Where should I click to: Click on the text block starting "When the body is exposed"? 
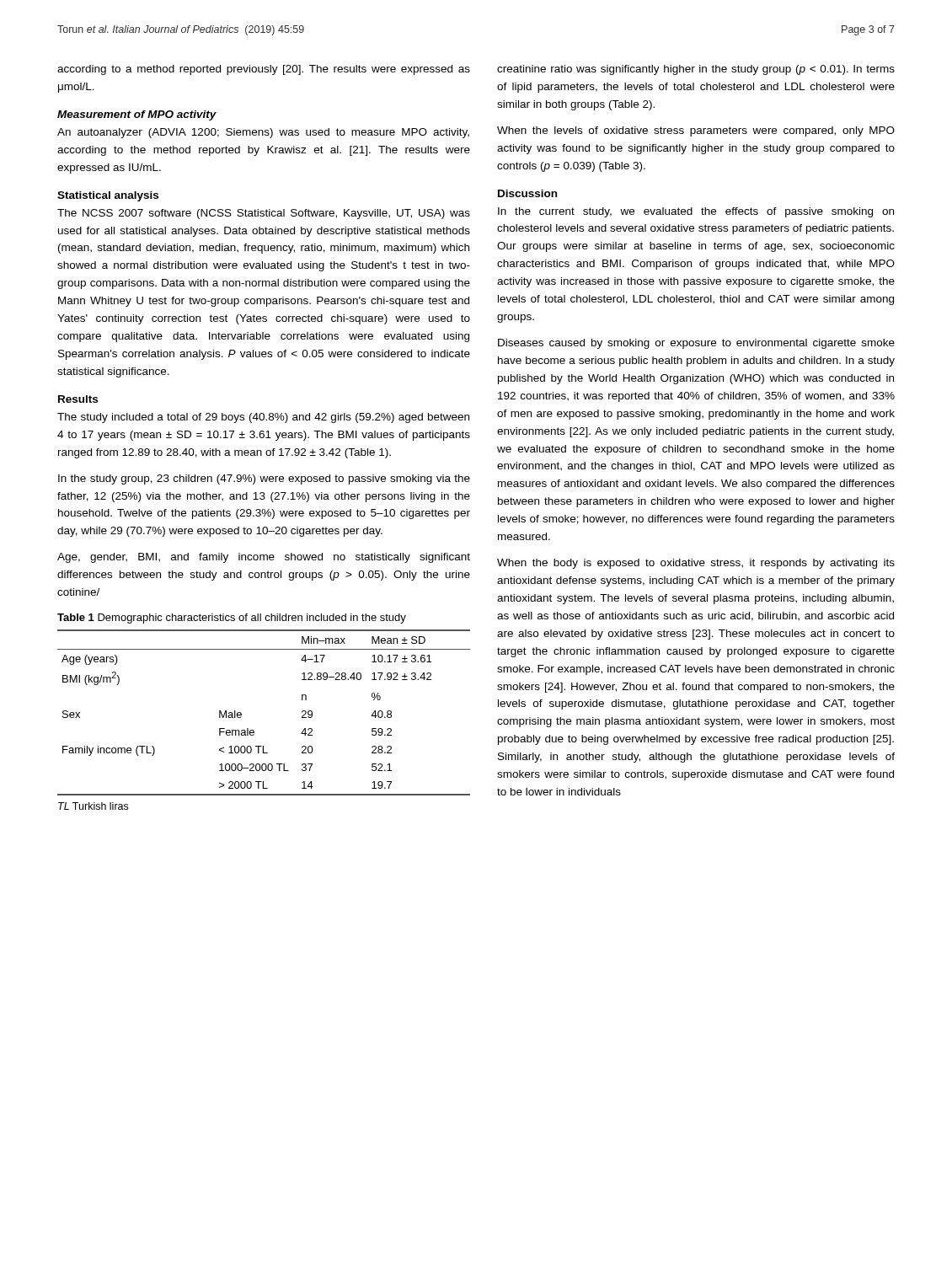696,678
